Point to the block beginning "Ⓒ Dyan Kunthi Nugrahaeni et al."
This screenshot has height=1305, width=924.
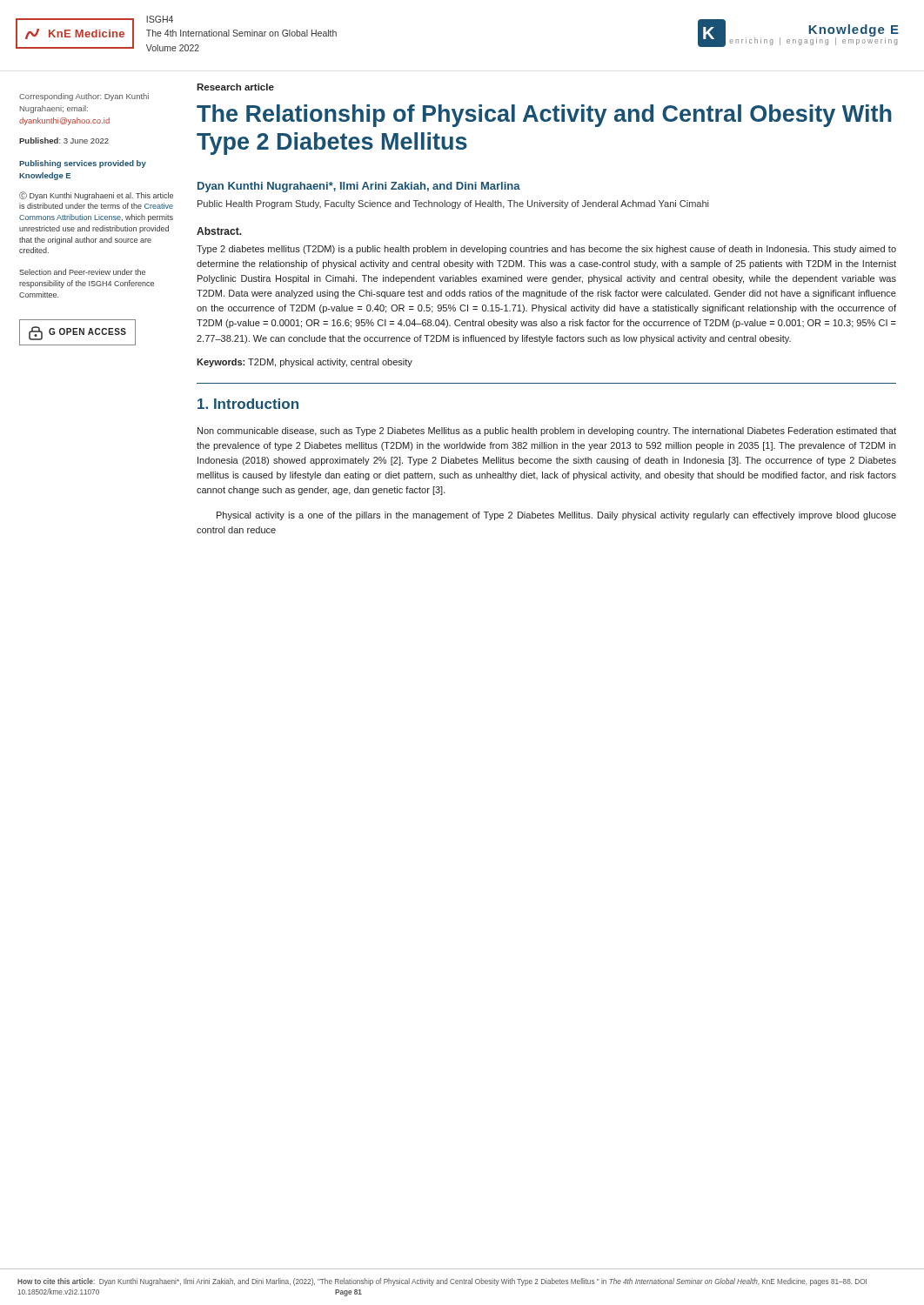[96, 223]
